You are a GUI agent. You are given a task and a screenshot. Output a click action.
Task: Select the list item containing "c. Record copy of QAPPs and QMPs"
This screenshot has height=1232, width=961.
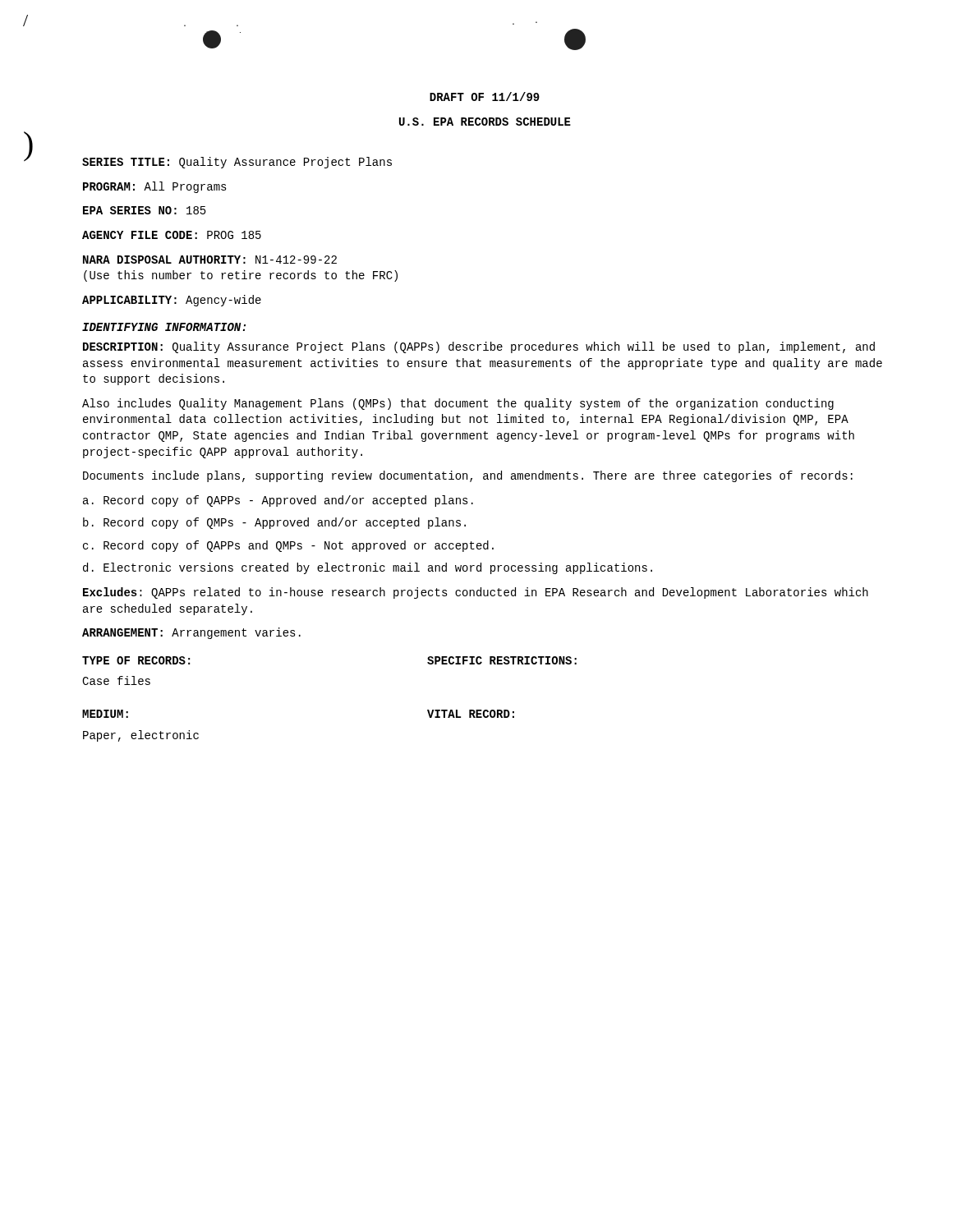pos(289,546)
